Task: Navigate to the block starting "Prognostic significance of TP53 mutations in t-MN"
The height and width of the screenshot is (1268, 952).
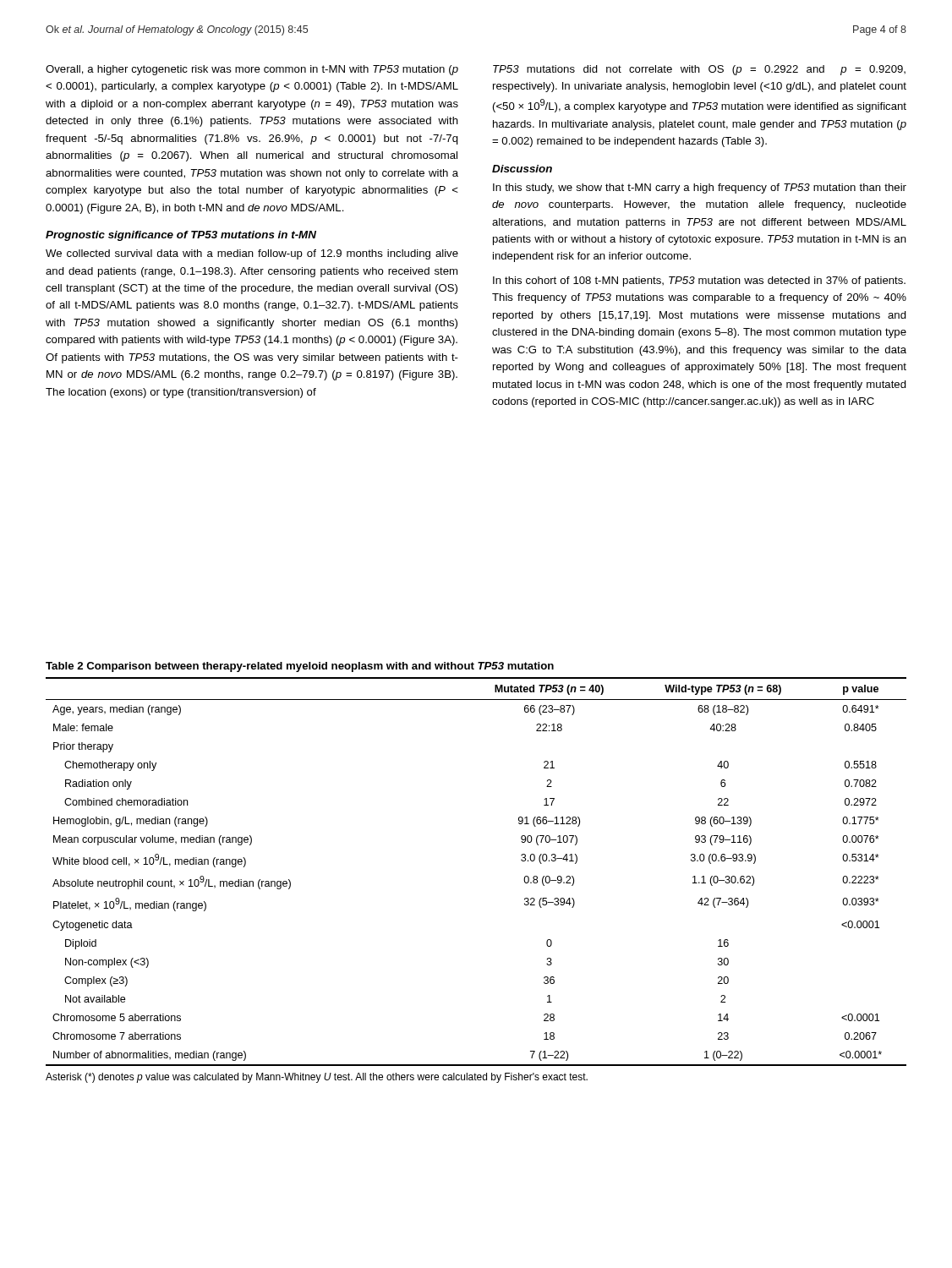Action: tap(181, 235)
